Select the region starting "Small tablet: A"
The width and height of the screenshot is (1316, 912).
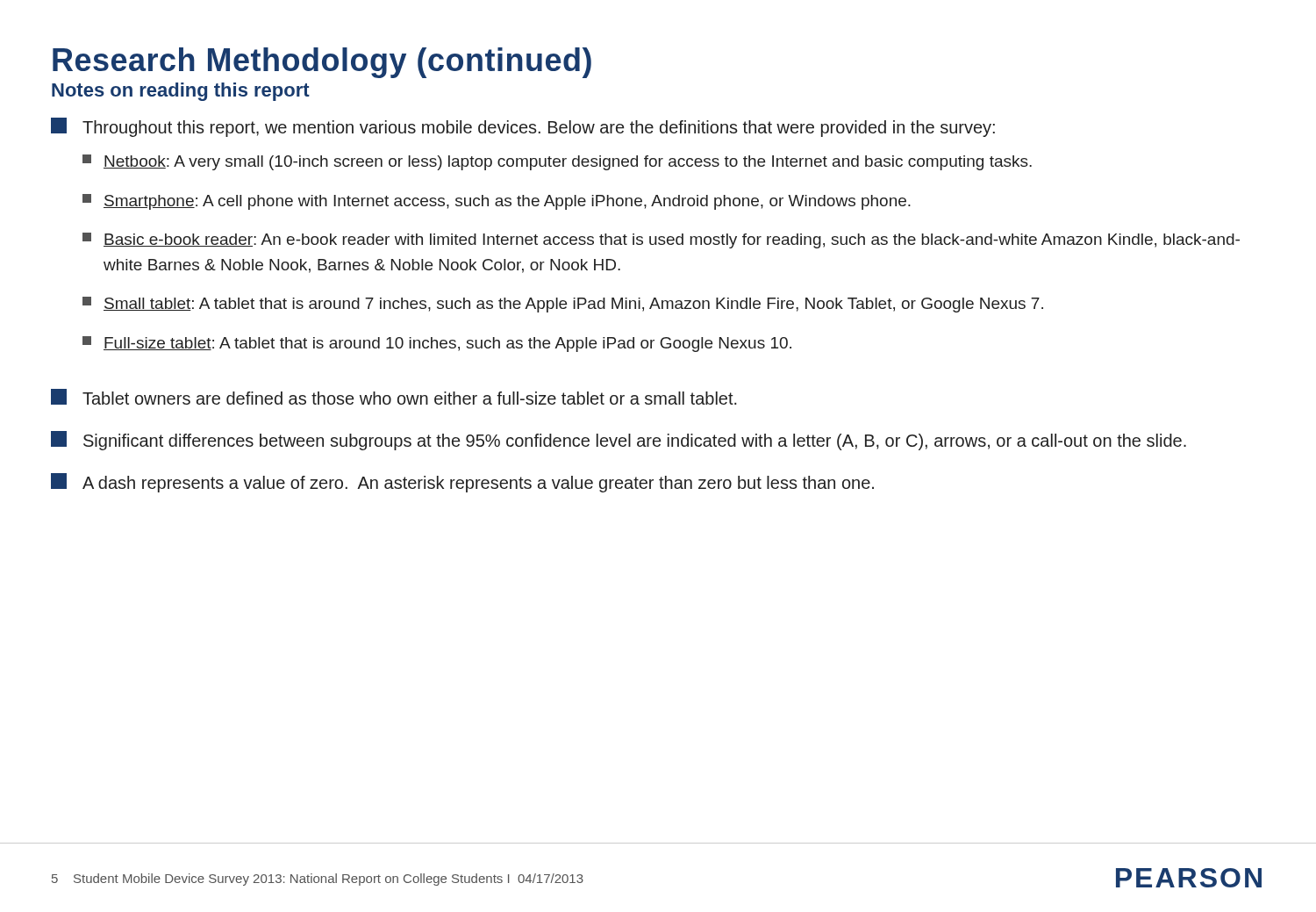click(x=564, y=304)
